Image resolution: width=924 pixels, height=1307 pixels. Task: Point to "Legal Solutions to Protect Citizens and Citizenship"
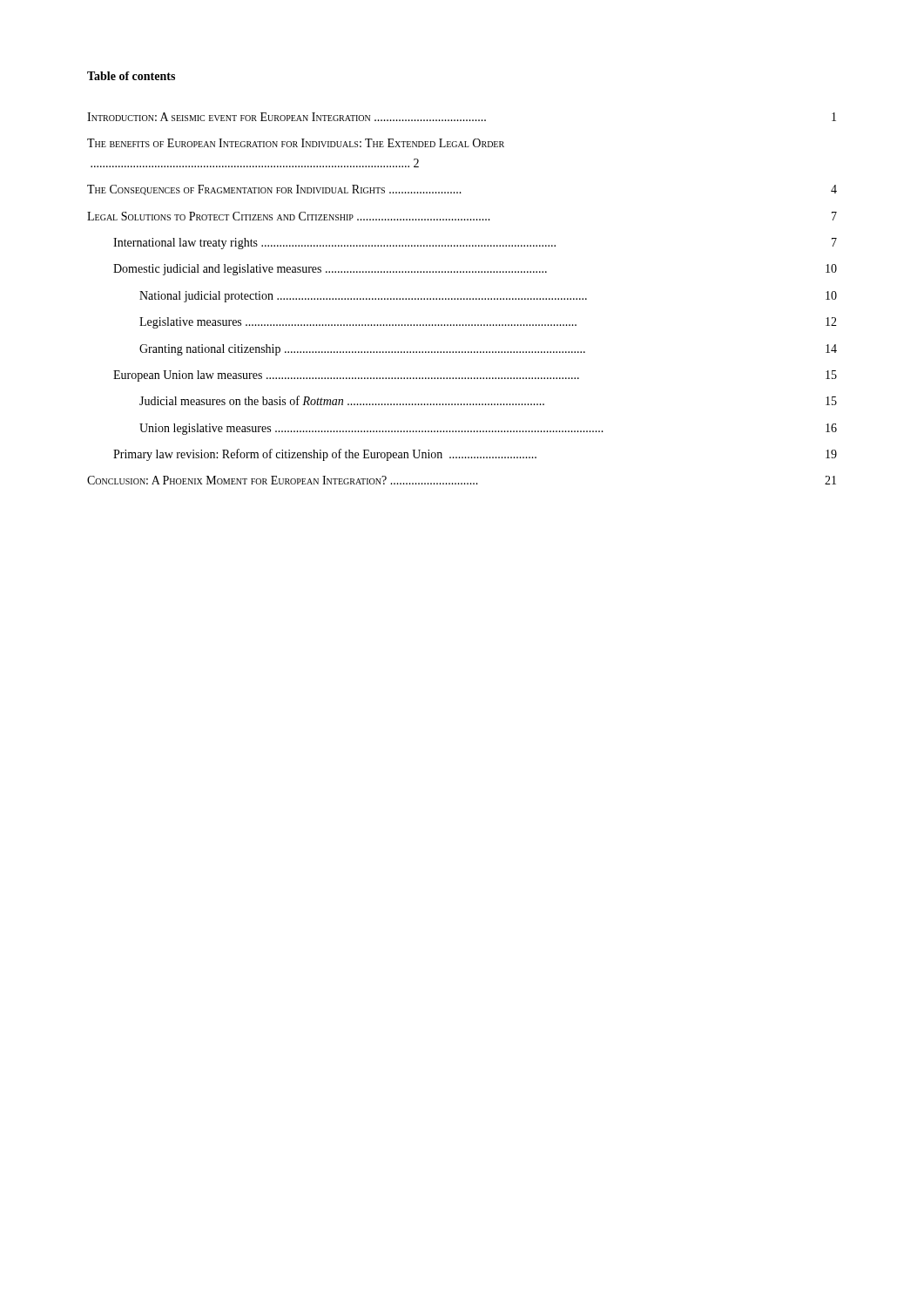462,217
